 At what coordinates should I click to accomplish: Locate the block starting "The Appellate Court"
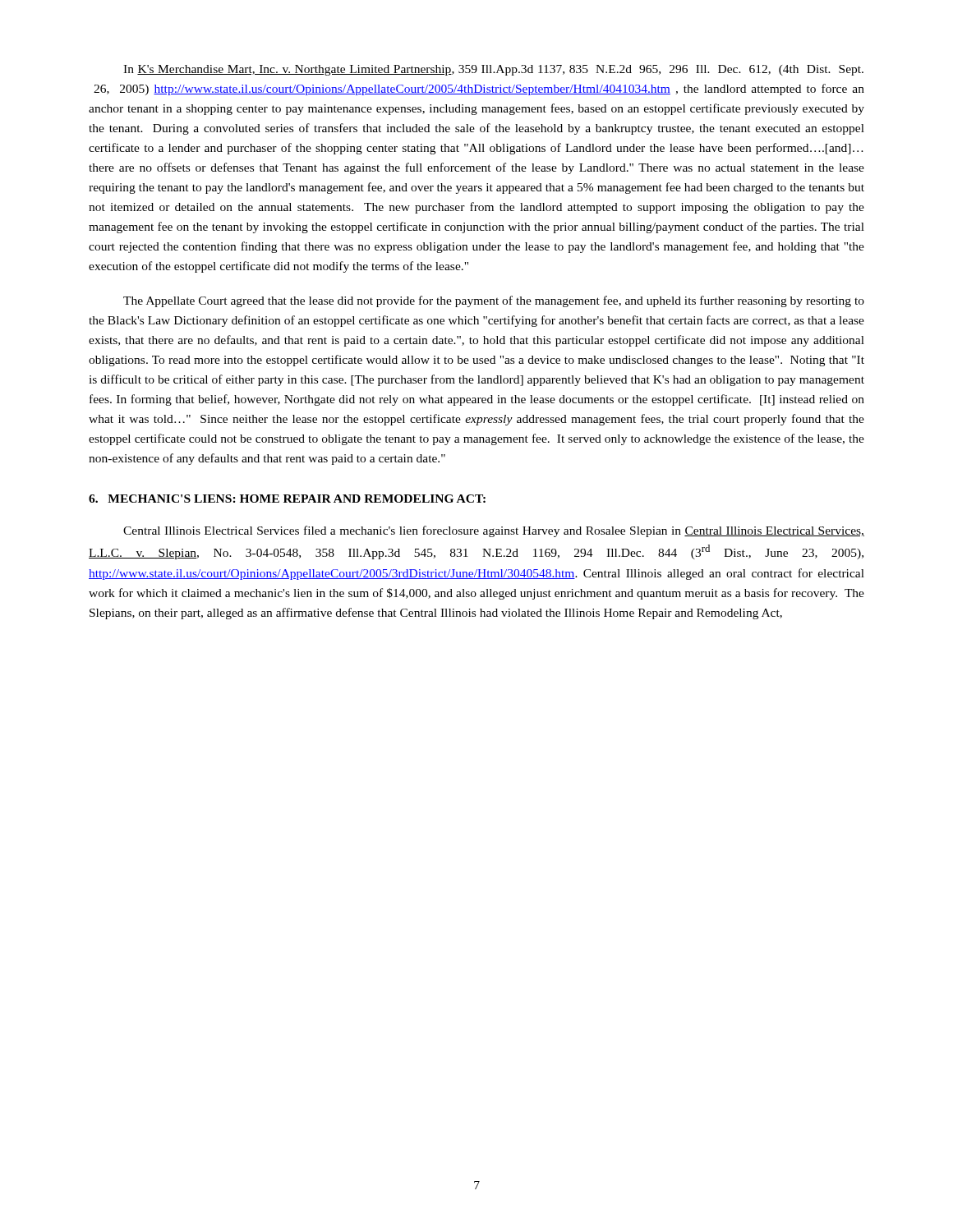(476, 380)
